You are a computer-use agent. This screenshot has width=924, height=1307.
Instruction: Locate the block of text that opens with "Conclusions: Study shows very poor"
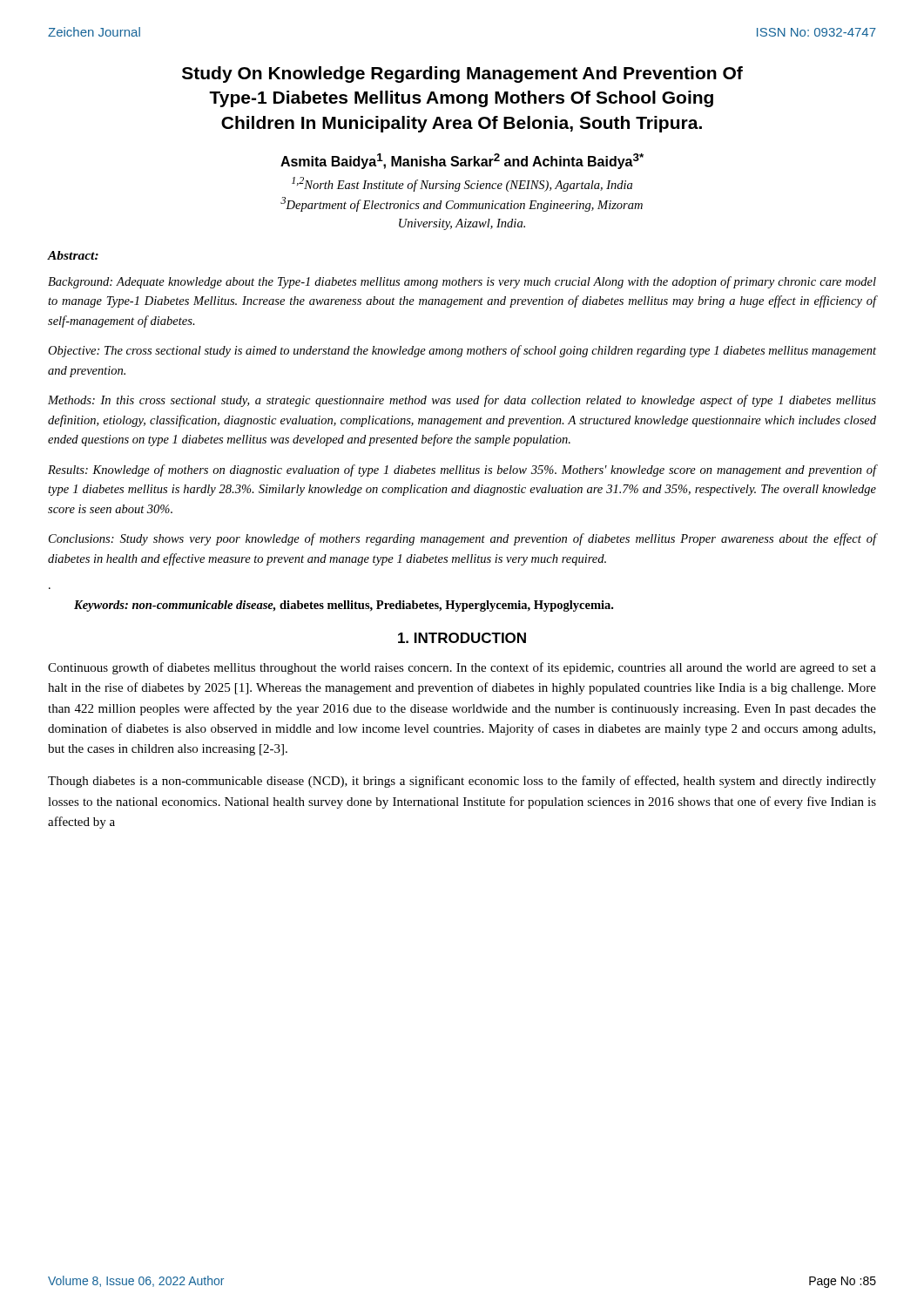[x=462, y=548]
